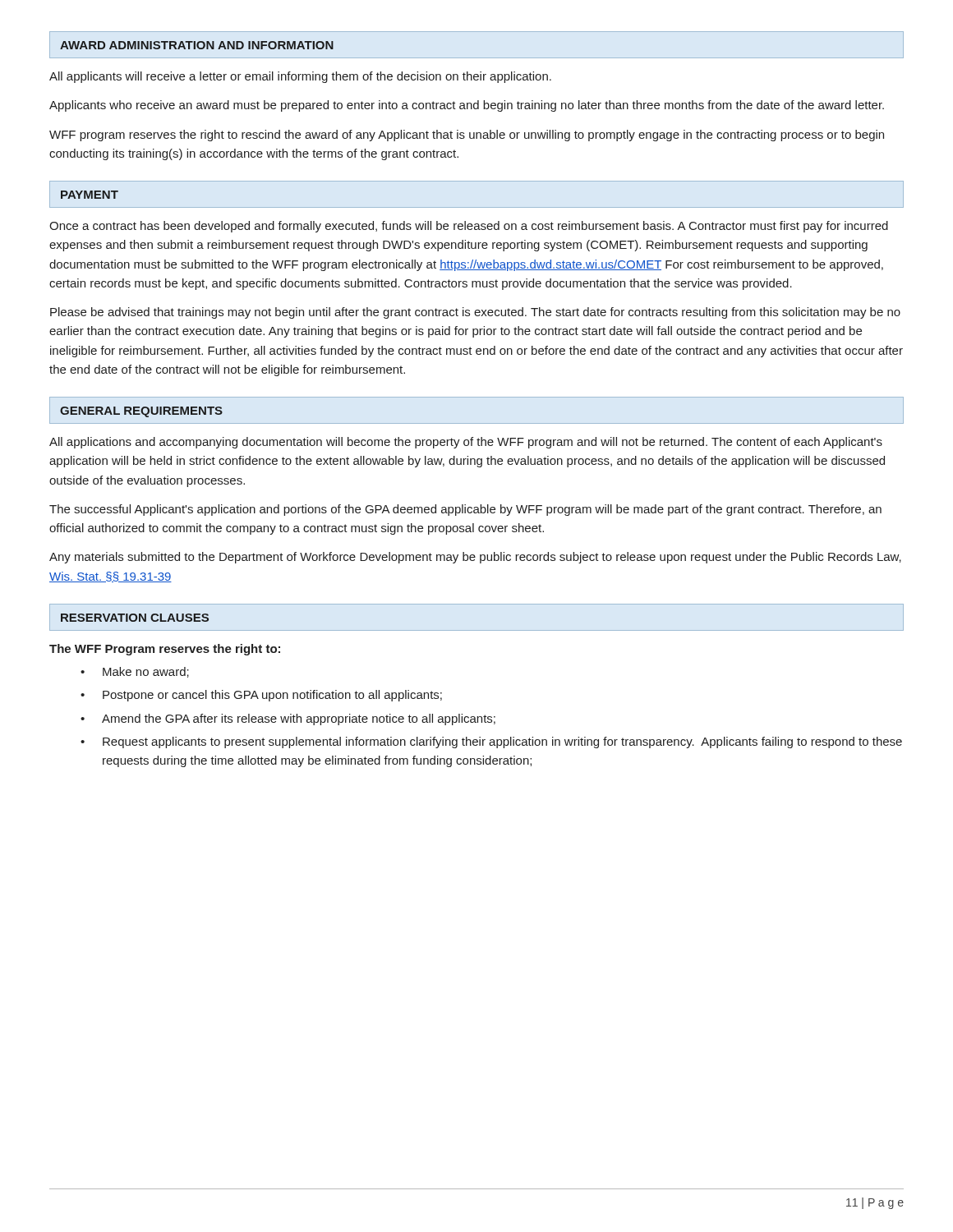This screenshot has height=1232, width=953.
Task: Find the block on this page that starts "All applicants will receive a letter or email"
Action: coord(301,76)
